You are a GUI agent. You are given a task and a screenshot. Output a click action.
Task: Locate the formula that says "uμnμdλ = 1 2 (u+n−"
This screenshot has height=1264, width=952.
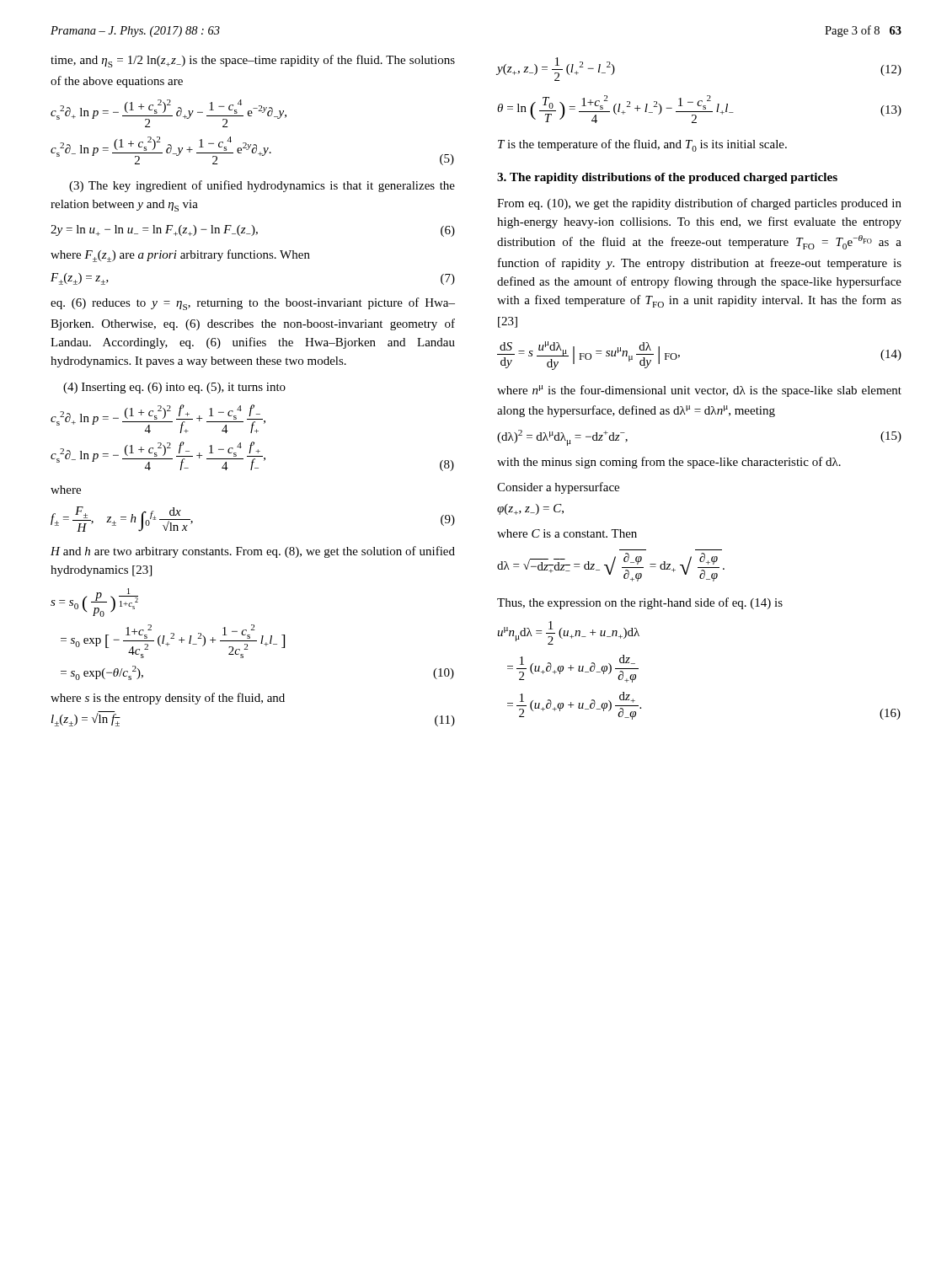click(x=568, y=633)
